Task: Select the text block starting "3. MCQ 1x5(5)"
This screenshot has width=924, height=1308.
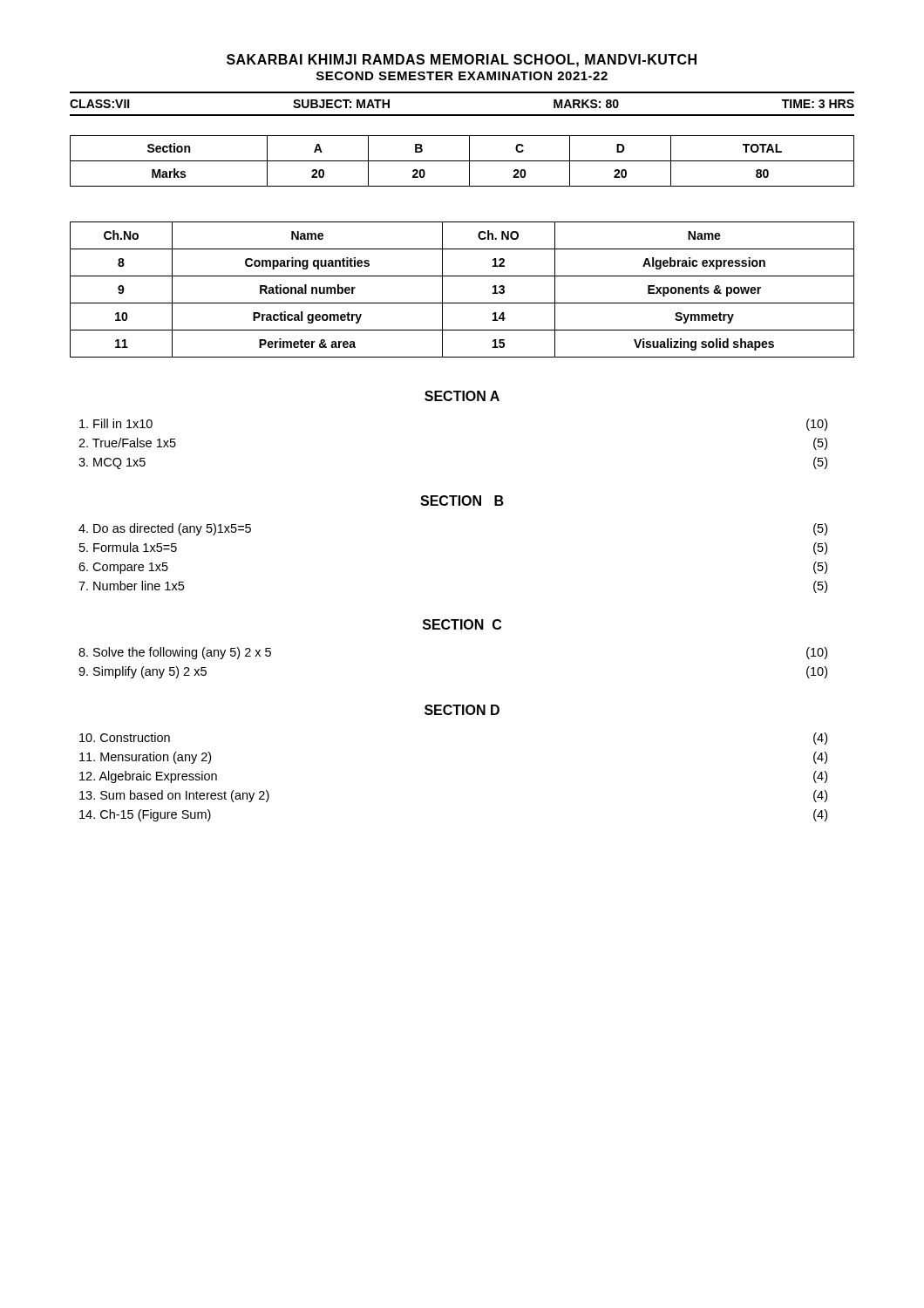Action: pyautogui.click(x=108, y=465)
